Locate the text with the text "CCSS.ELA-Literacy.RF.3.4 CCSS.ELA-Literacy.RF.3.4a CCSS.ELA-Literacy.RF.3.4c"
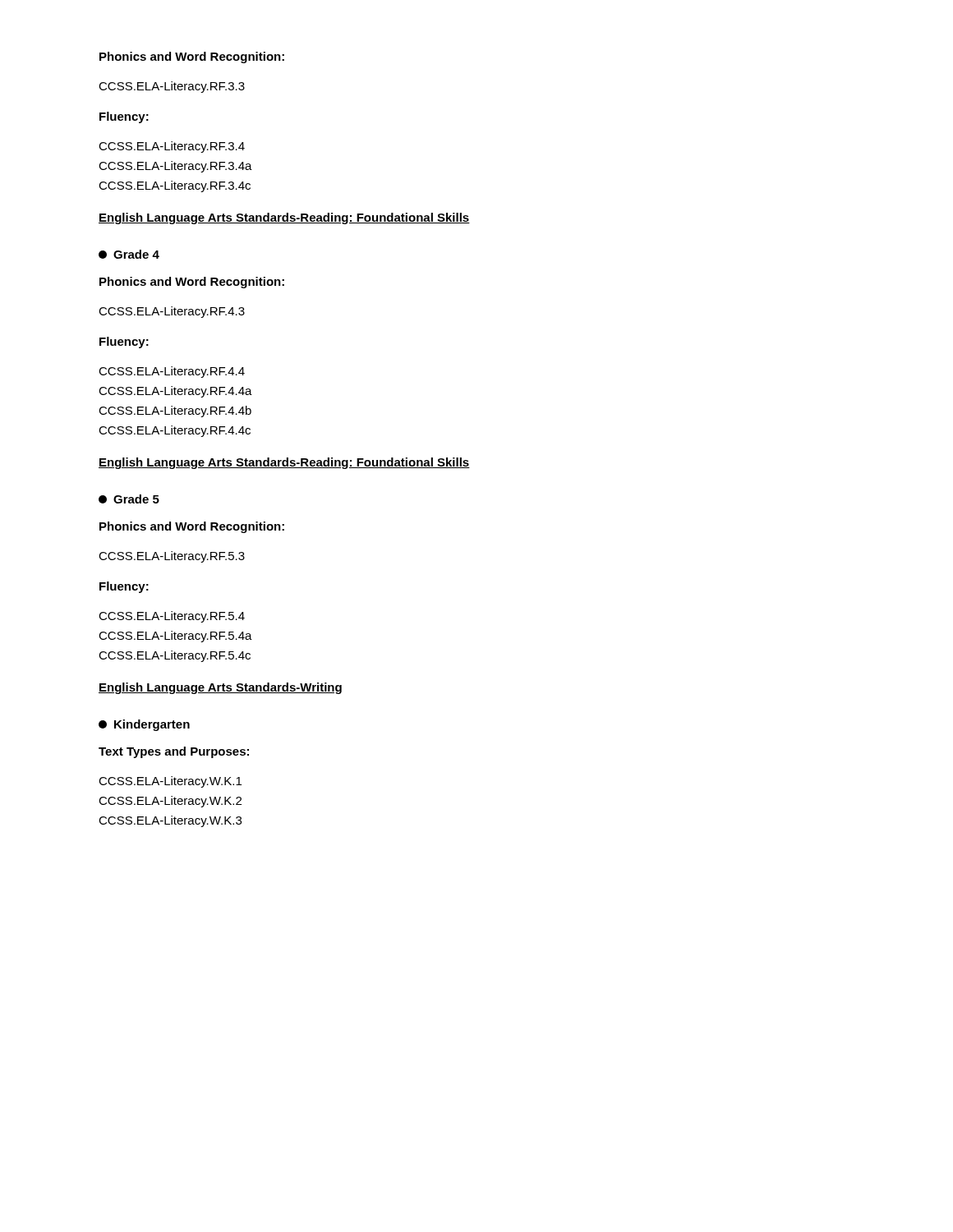The image size is (953, 1232). [x=172, y=147]
